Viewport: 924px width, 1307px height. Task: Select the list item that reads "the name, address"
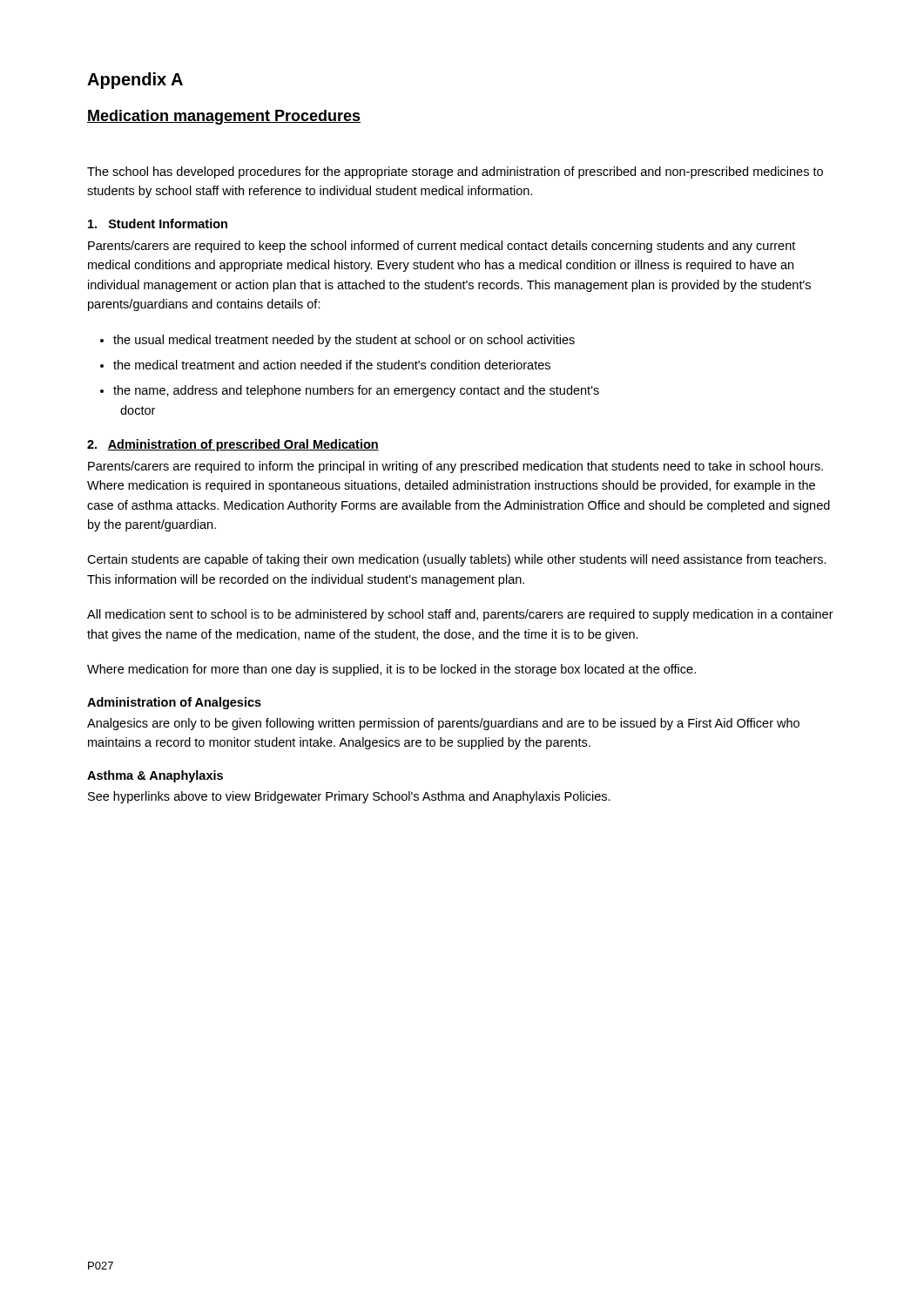(356, 401)
